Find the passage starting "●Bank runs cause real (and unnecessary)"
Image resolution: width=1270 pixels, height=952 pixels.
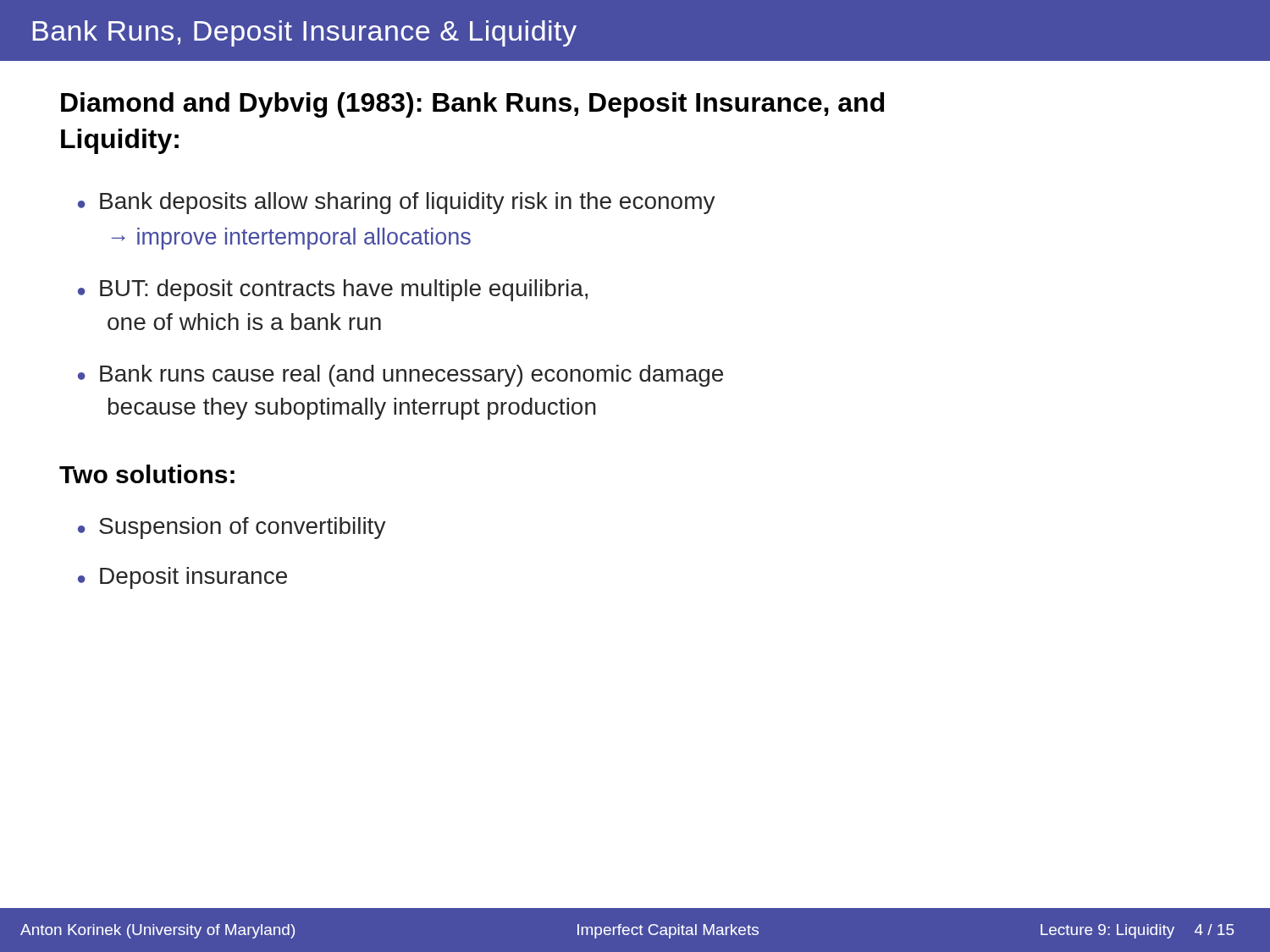click(x=400, y=390)
